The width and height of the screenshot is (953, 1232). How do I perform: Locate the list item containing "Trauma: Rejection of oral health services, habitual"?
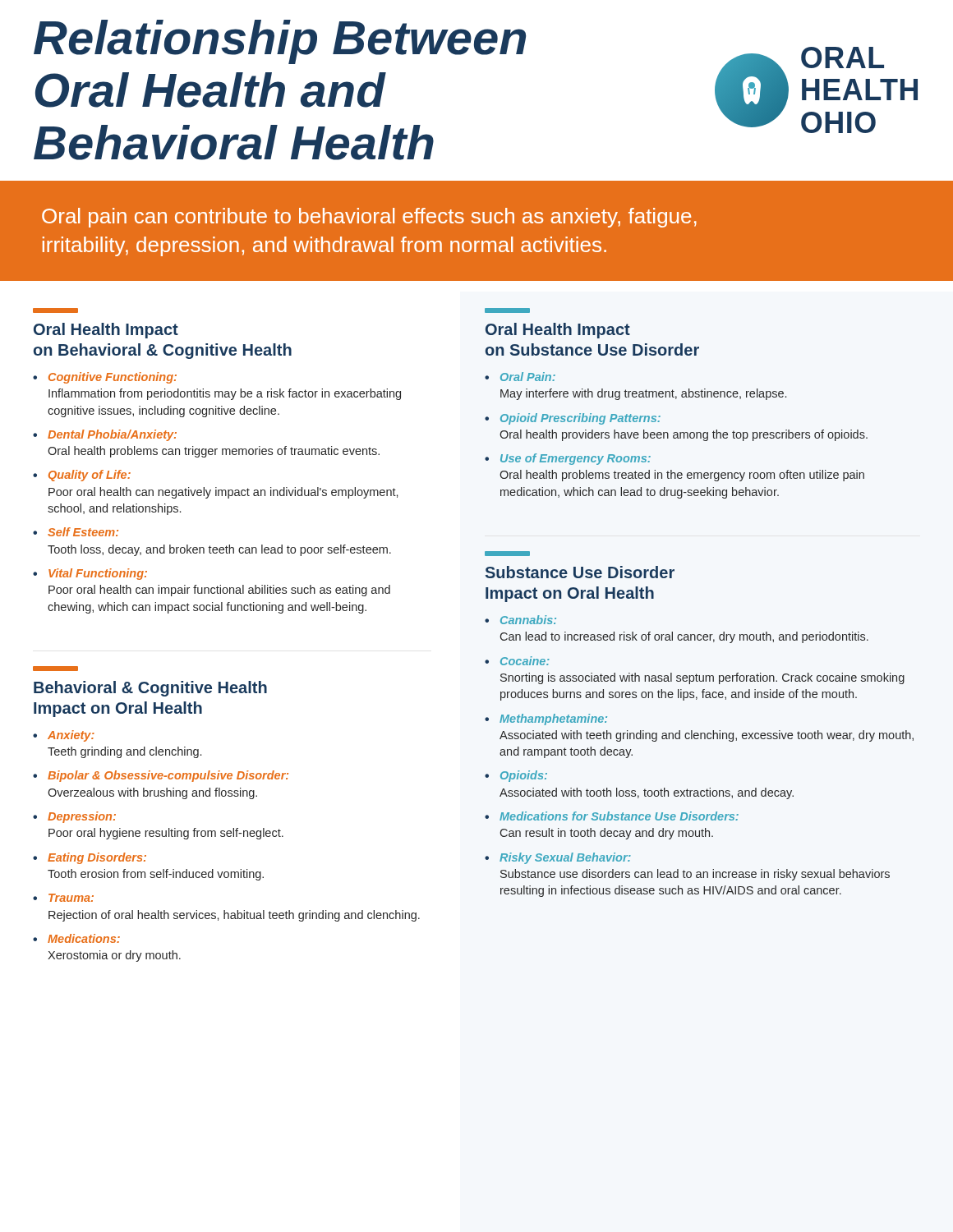pyautogui.click(x=234, y=906)
